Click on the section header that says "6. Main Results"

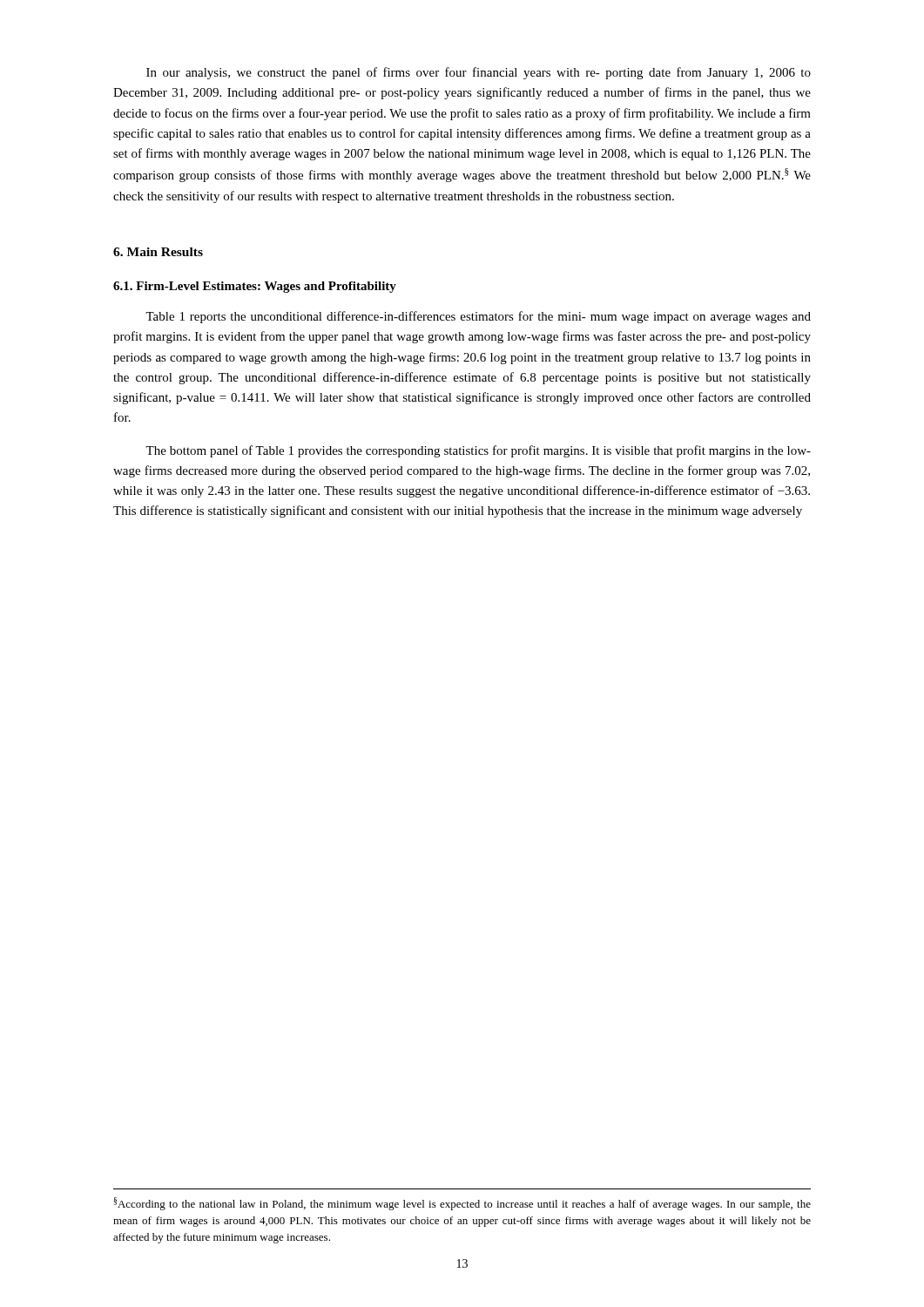click(158, 251)
